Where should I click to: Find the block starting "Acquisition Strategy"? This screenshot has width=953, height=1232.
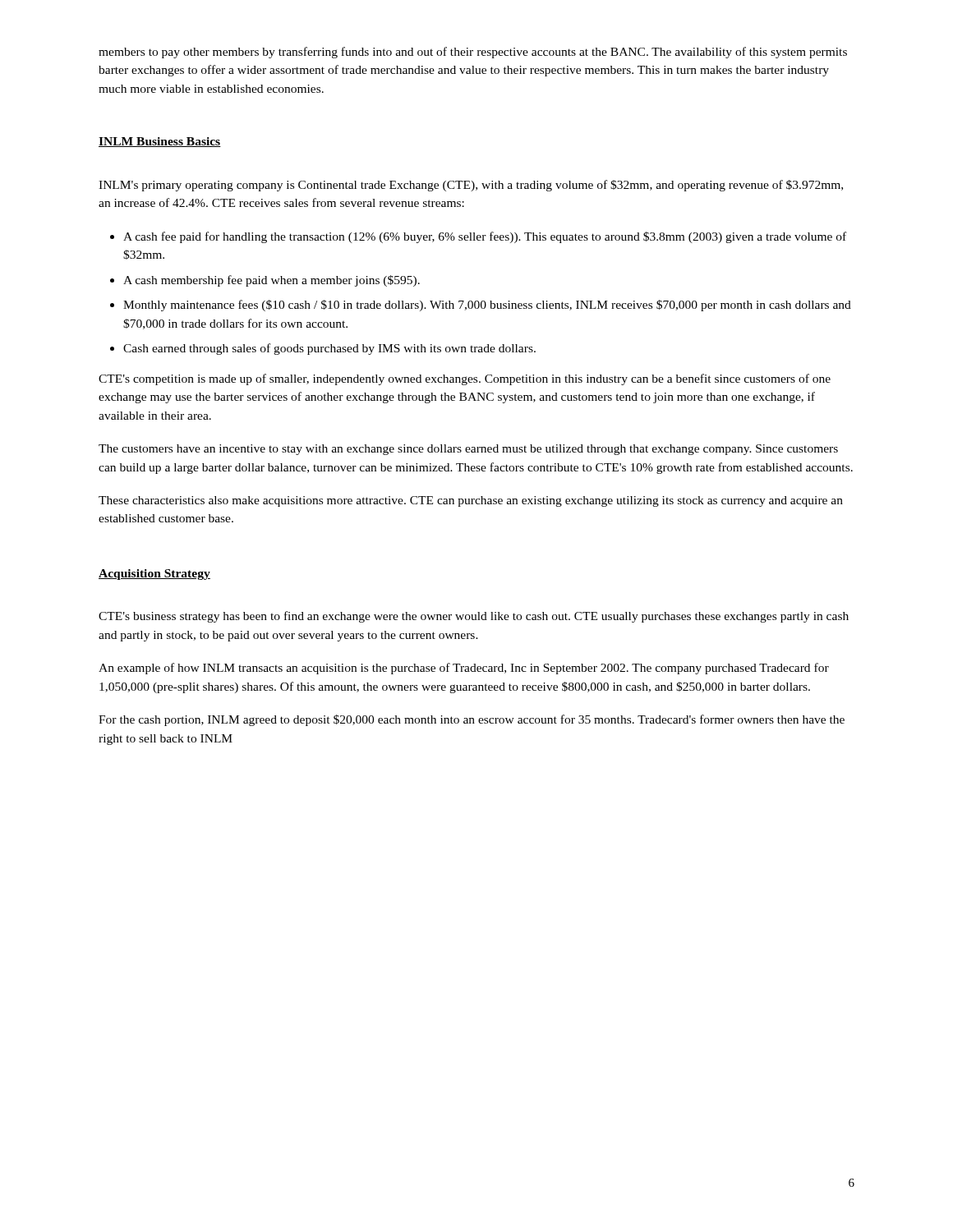click(x=154, y=573)
